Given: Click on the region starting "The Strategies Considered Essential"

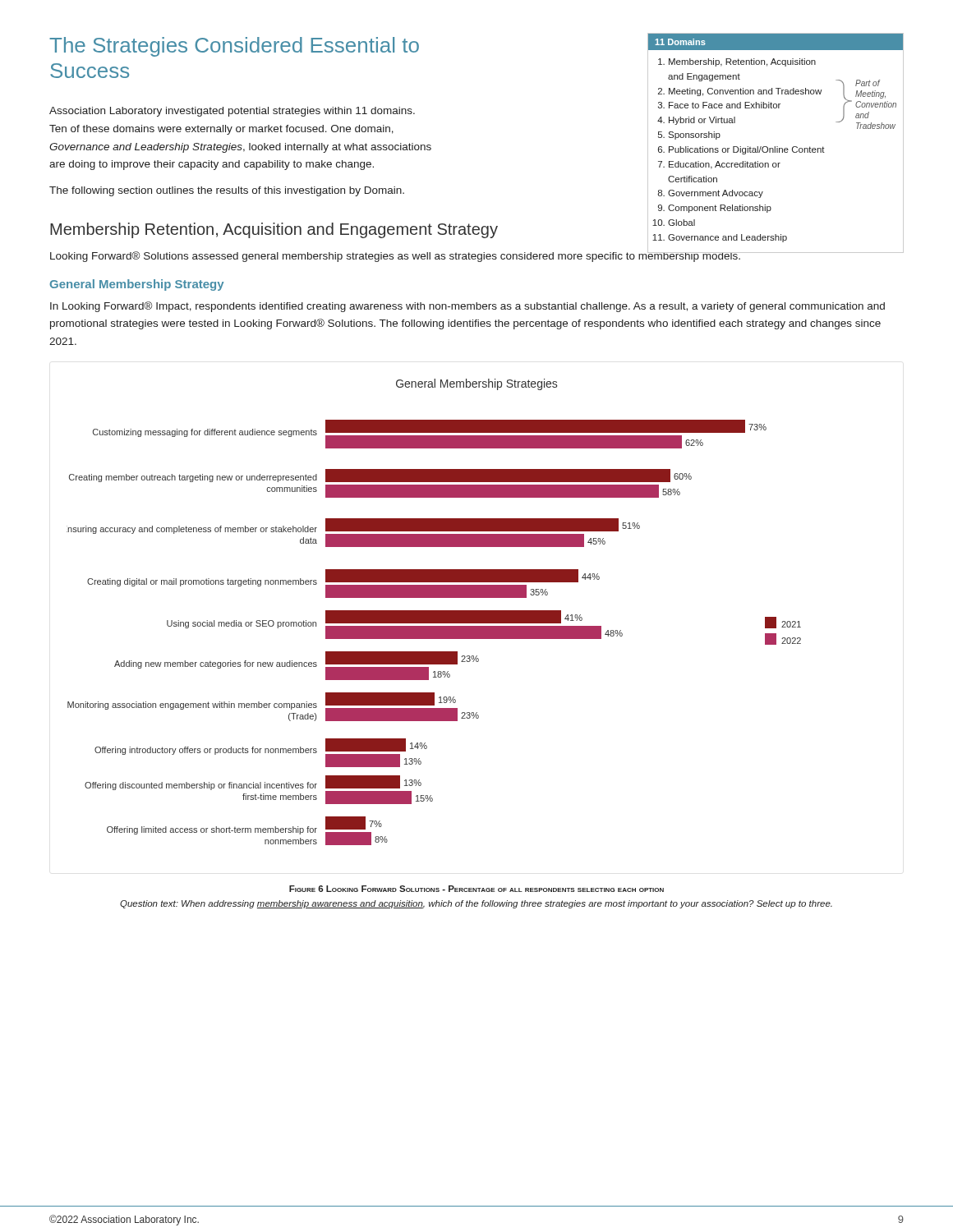Looking at the screenshot, I should [242, 58].
